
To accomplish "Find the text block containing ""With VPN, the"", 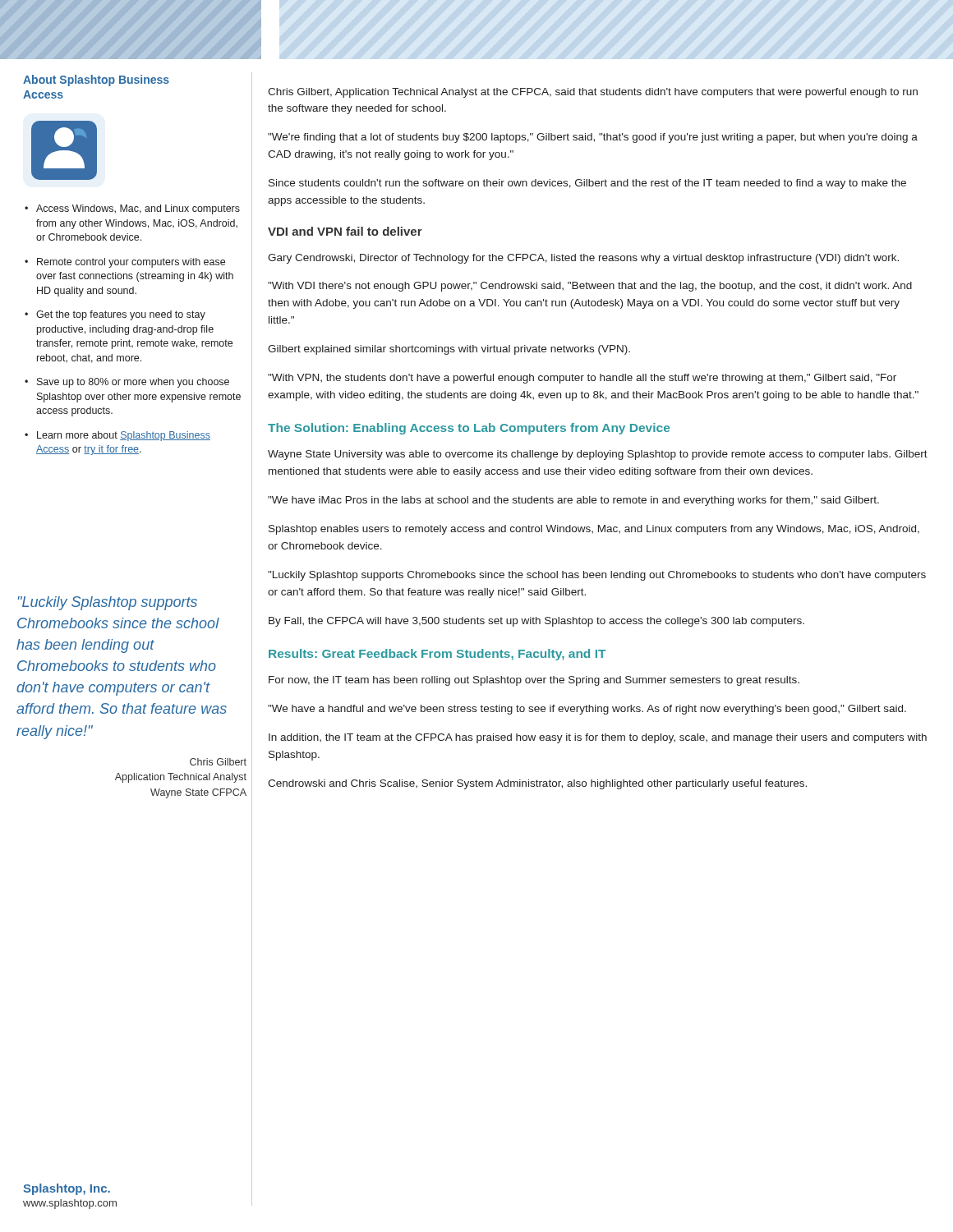I will 593,386.
